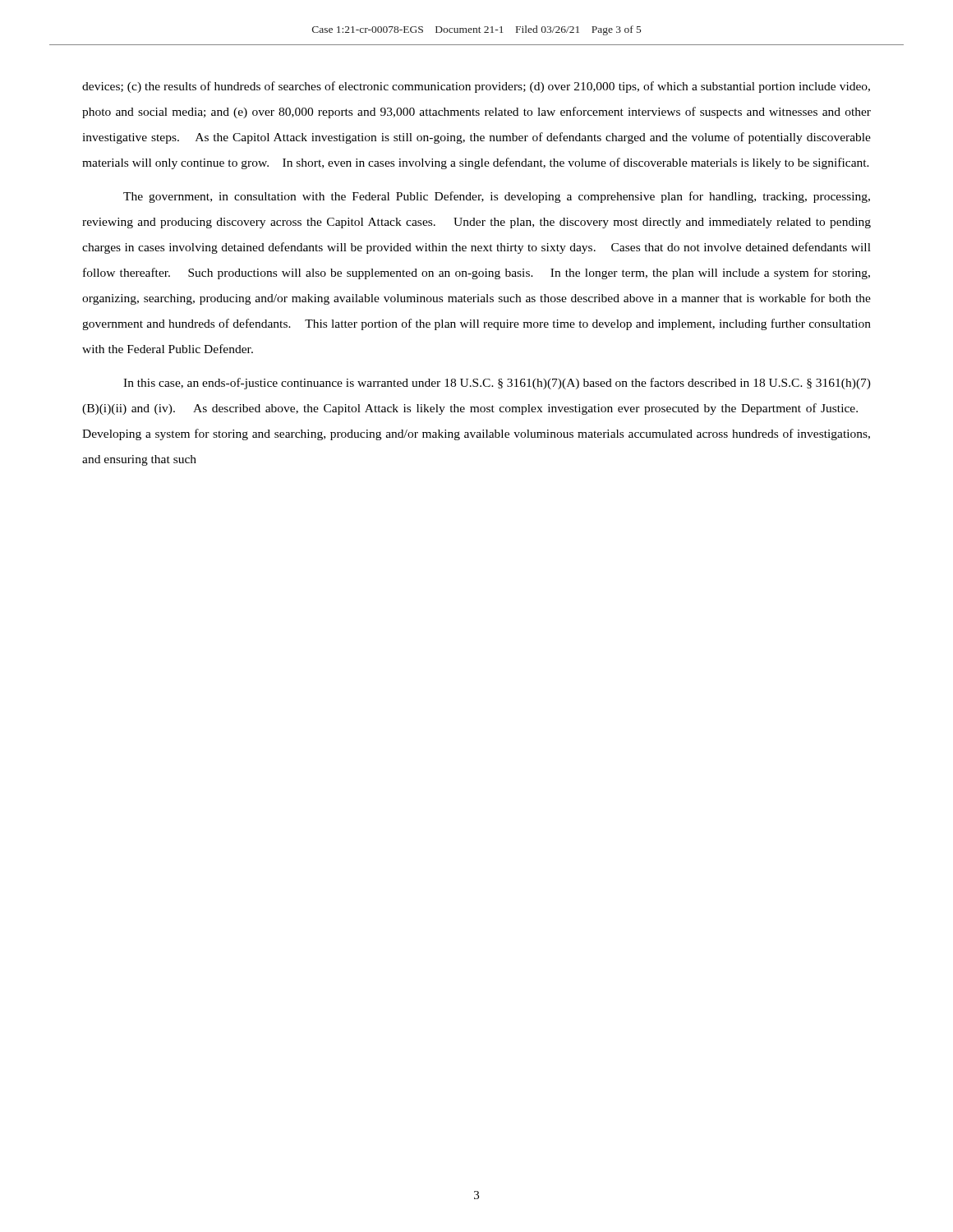Locate the text starting "In this case, an ends-of-justice"
The image size is (953, 1232).
pyautogui.click(x=476, y=421)
